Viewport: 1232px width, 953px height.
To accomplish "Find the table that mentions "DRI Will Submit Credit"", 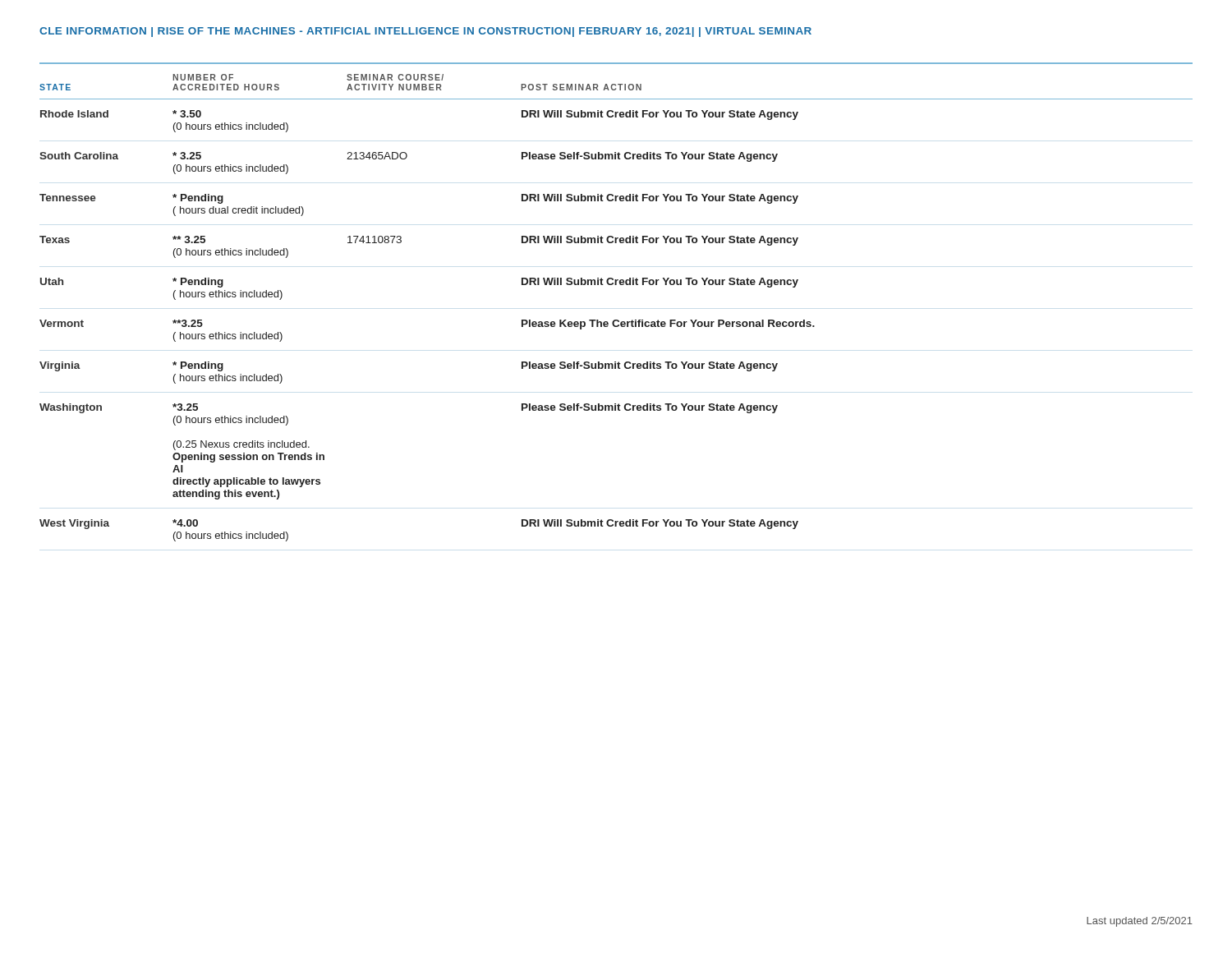I will pyautogui.click(x=616, y=306).
